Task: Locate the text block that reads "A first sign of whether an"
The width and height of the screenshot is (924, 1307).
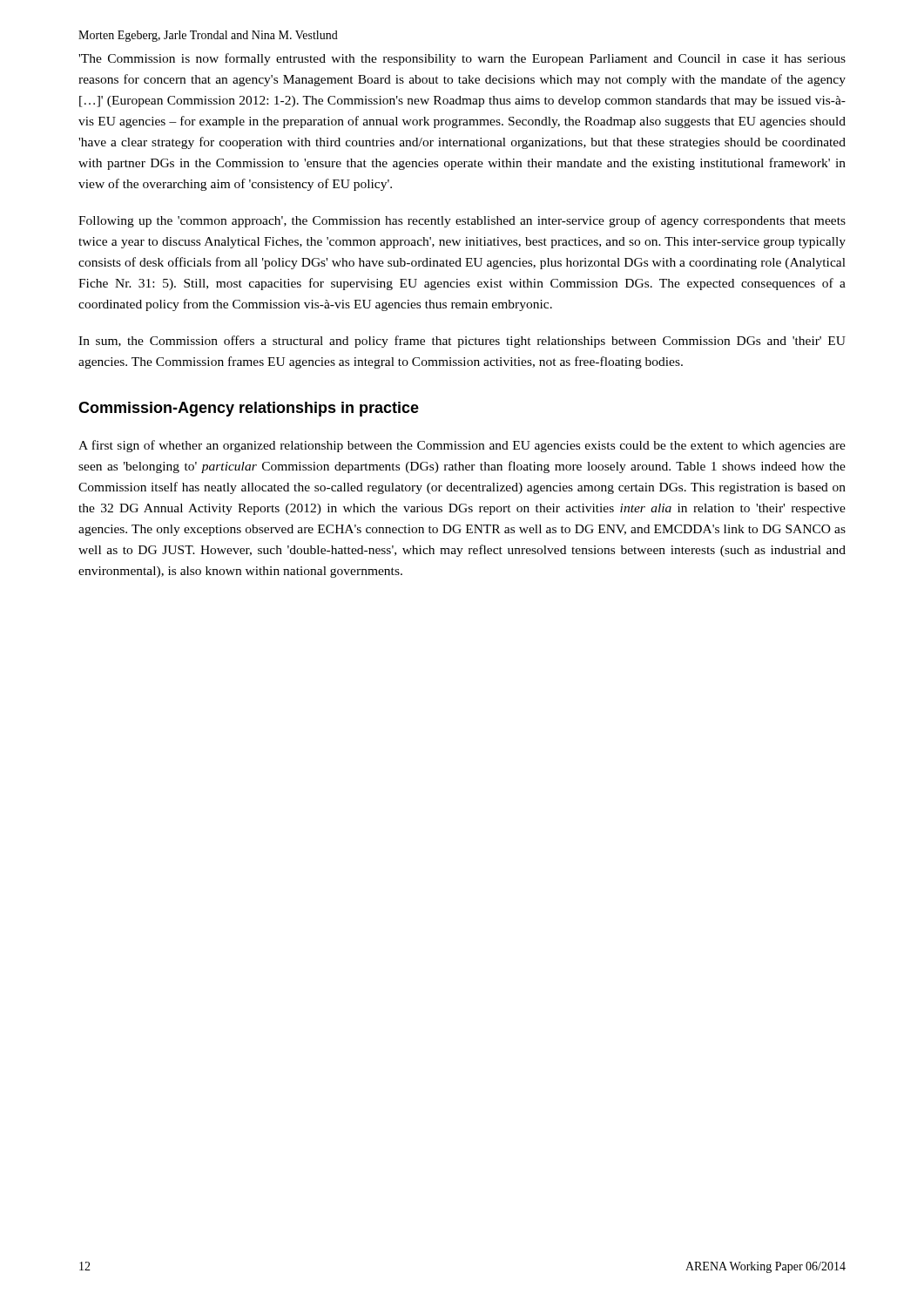Action: (462, 508)
